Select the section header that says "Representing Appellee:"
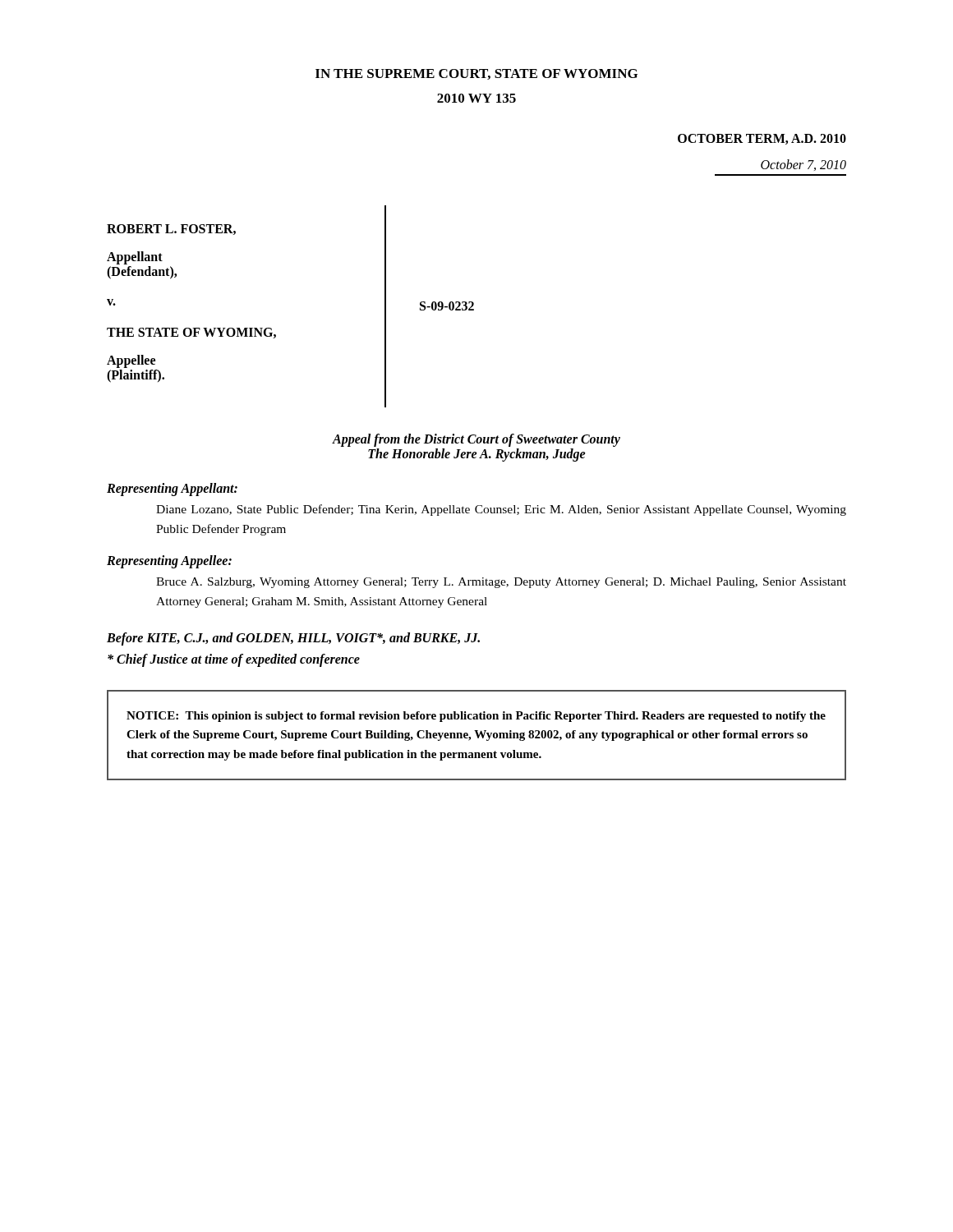Screen dimensions: 1232x953 coord(170,561)
